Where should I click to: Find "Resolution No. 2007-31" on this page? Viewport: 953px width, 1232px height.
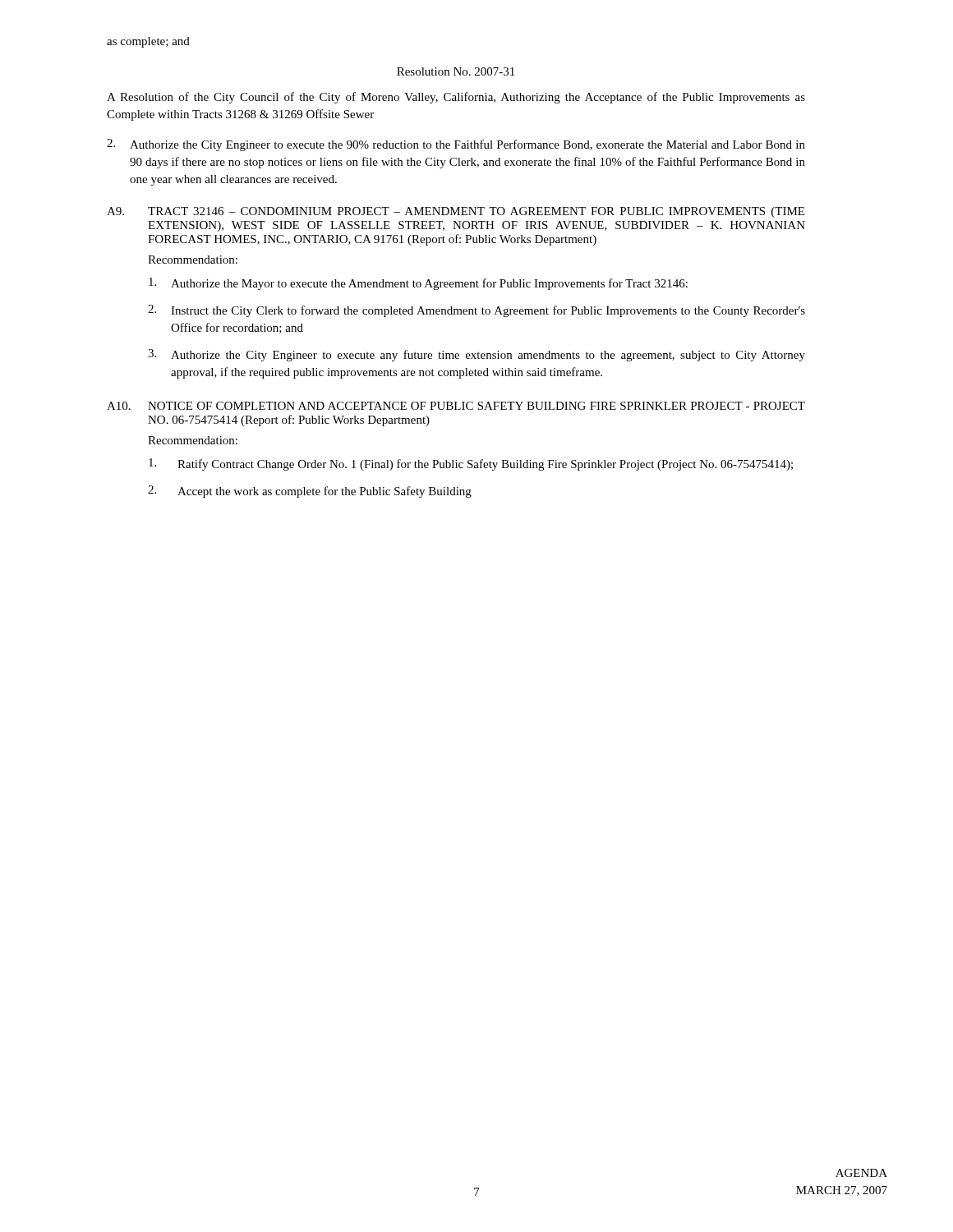pyautogui.click(x=456, y=71)
